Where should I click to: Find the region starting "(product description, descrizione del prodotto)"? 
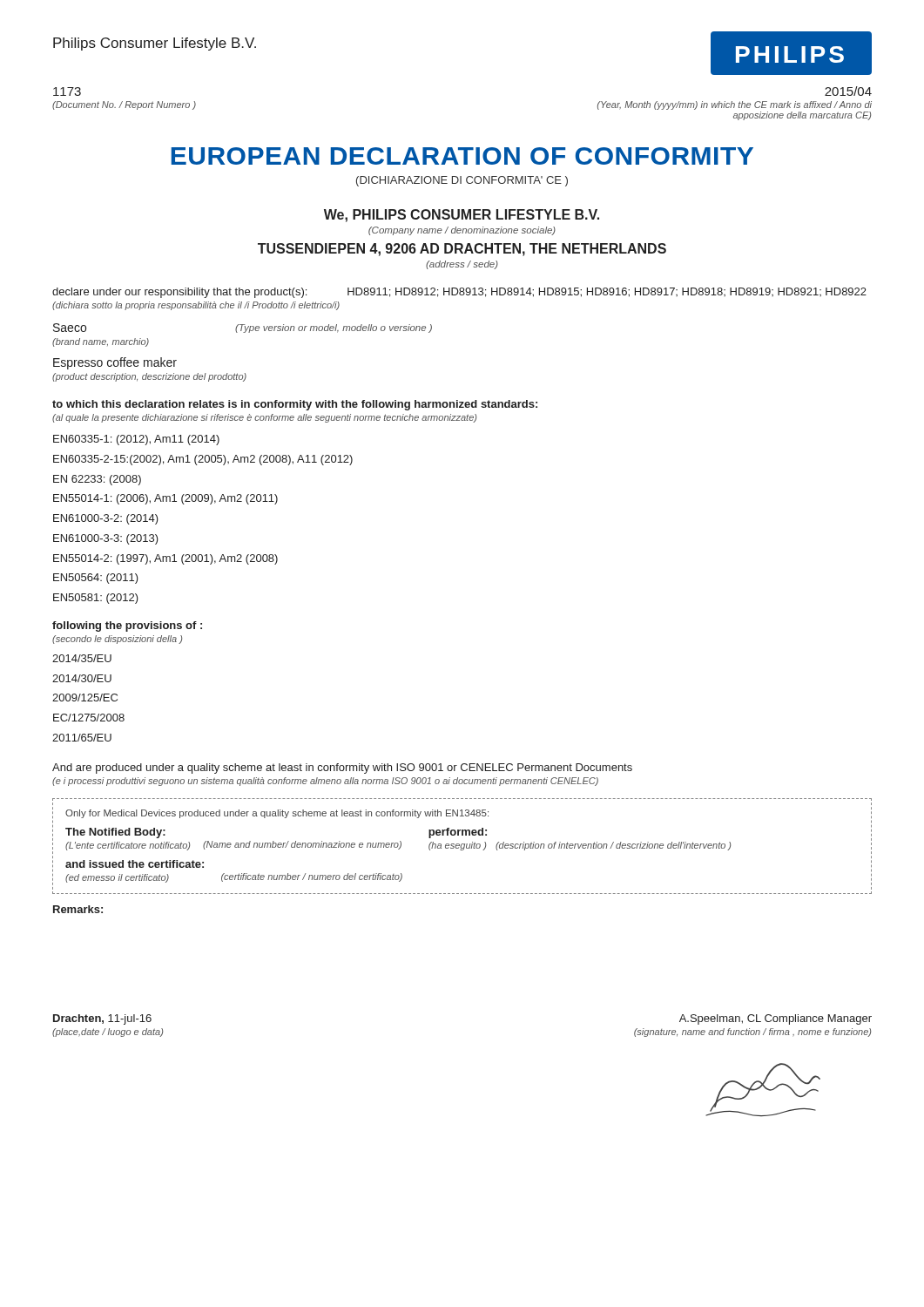[x=149, y=376]
